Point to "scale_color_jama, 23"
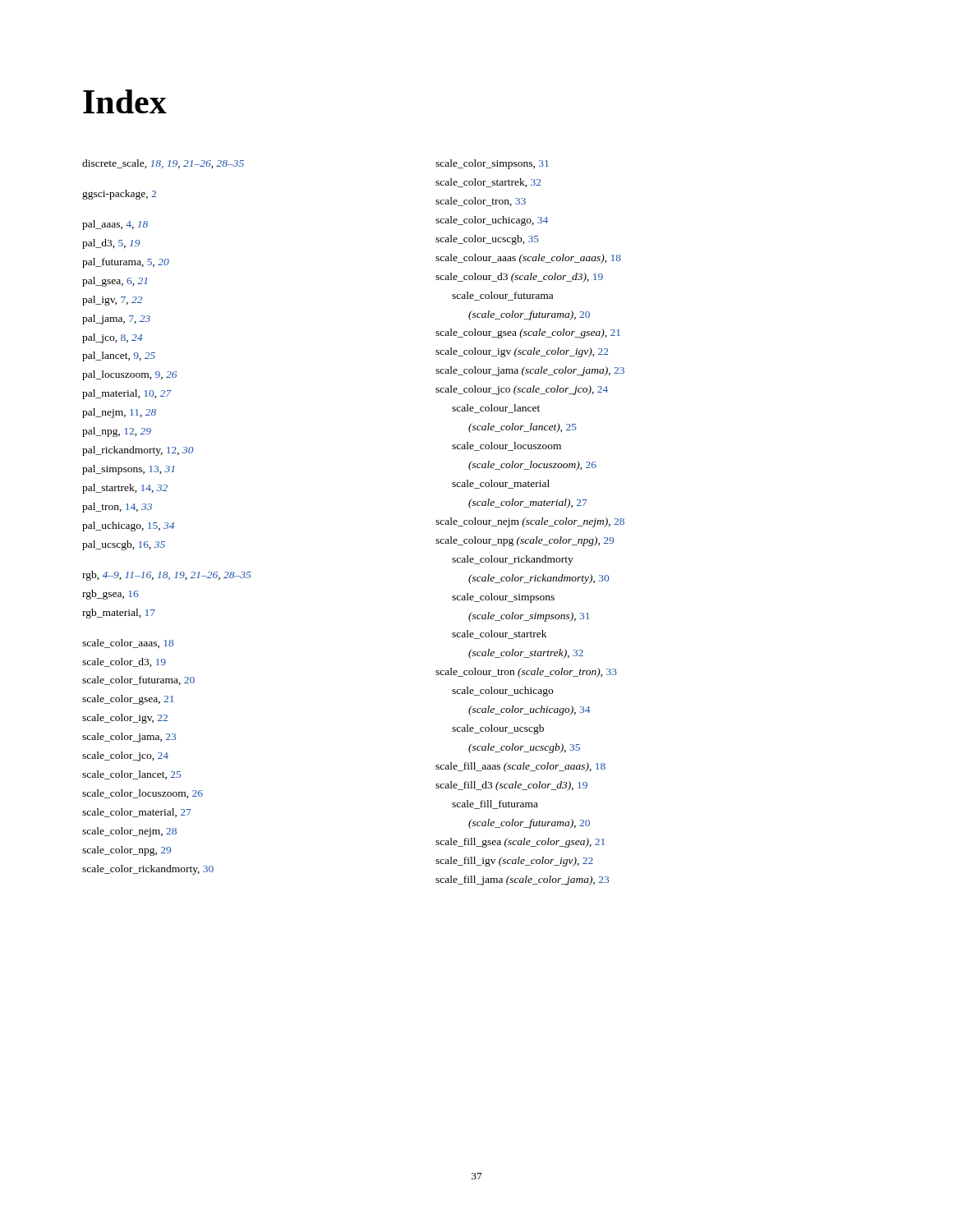953x1232 pixels. 129,736
